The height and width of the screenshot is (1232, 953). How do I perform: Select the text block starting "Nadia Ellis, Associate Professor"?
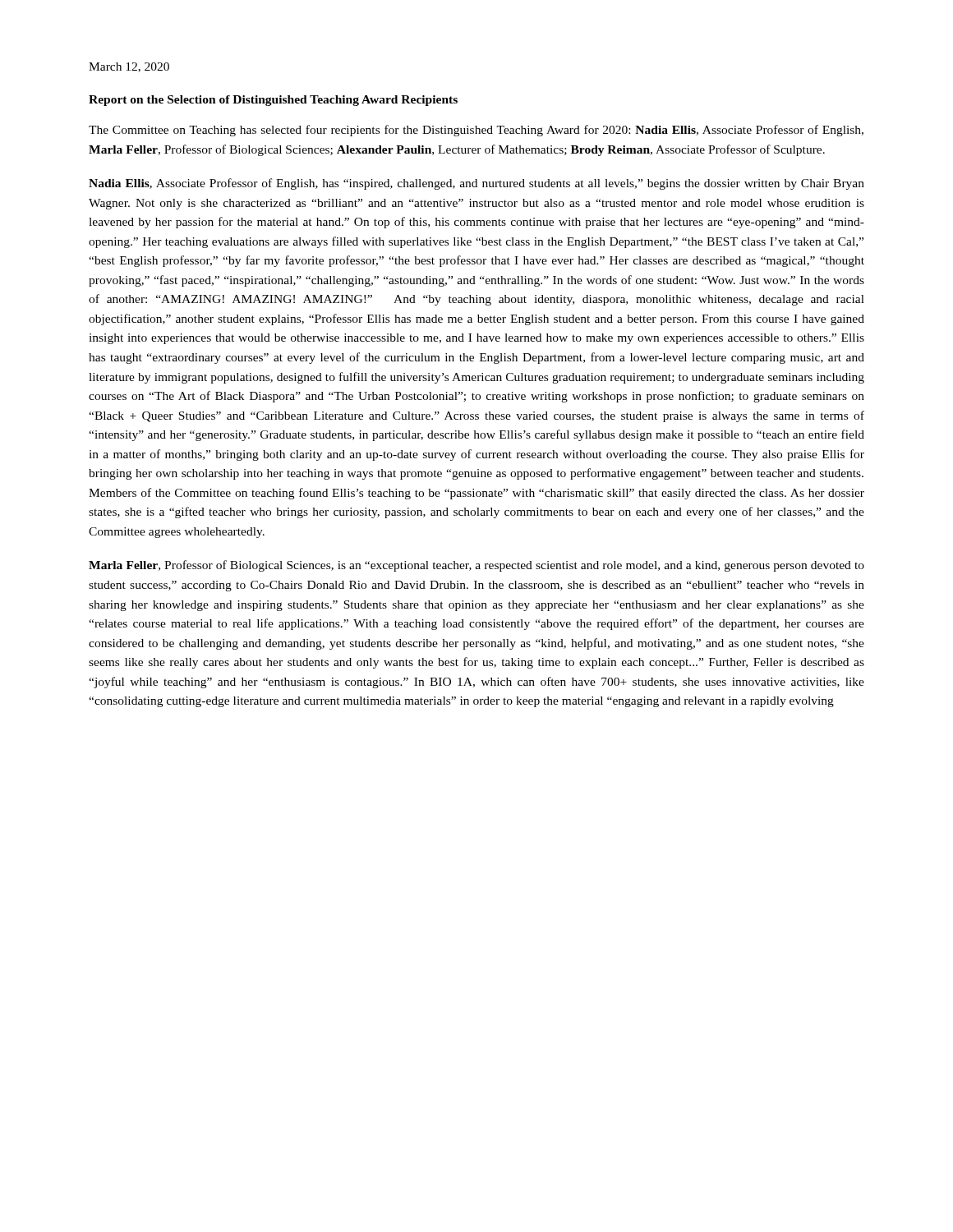click(x=476, y=357)
